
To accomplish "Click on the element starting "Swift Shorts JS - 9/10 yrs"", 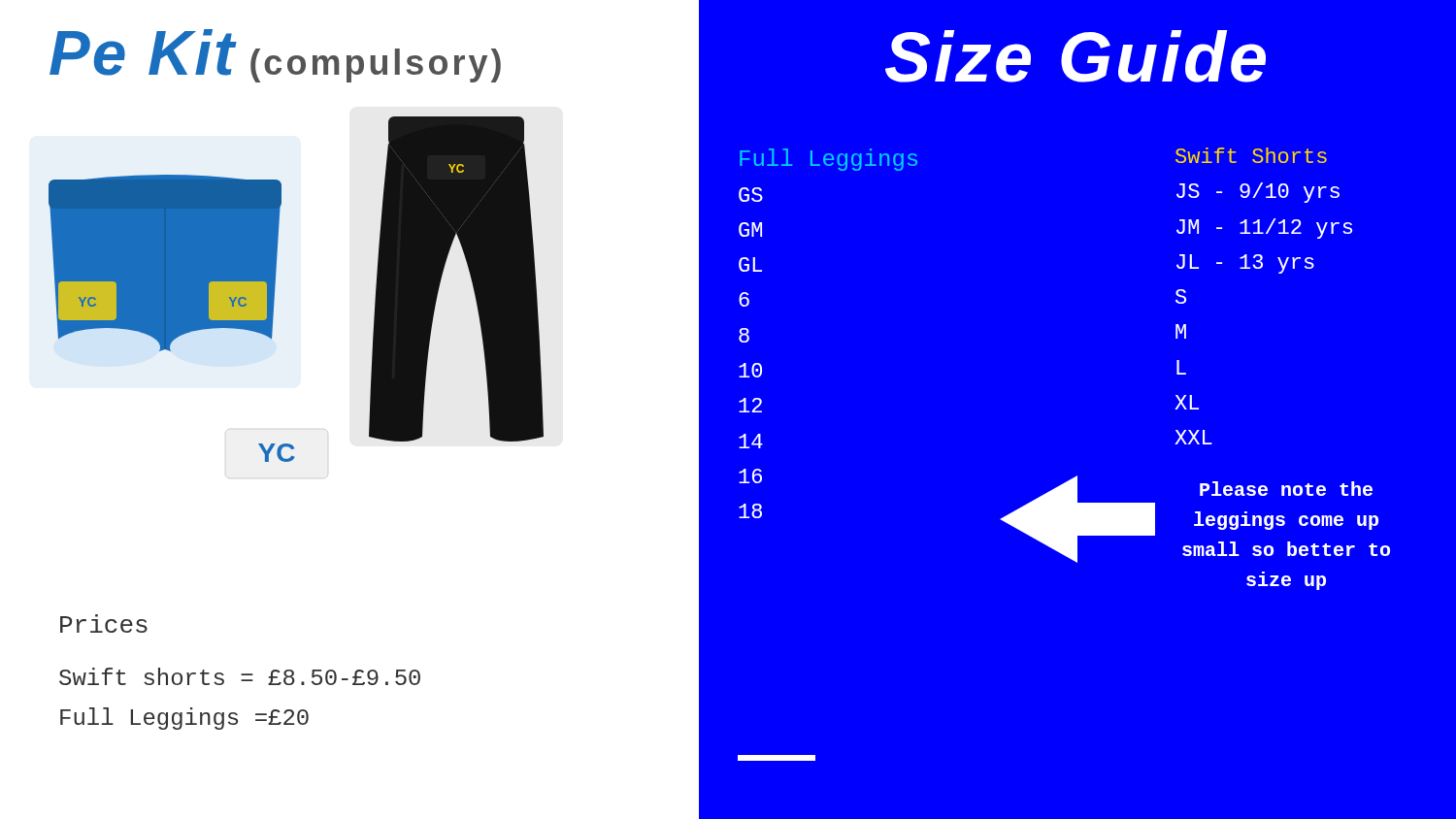I will pyautogui.click(x=1251, y=155).
